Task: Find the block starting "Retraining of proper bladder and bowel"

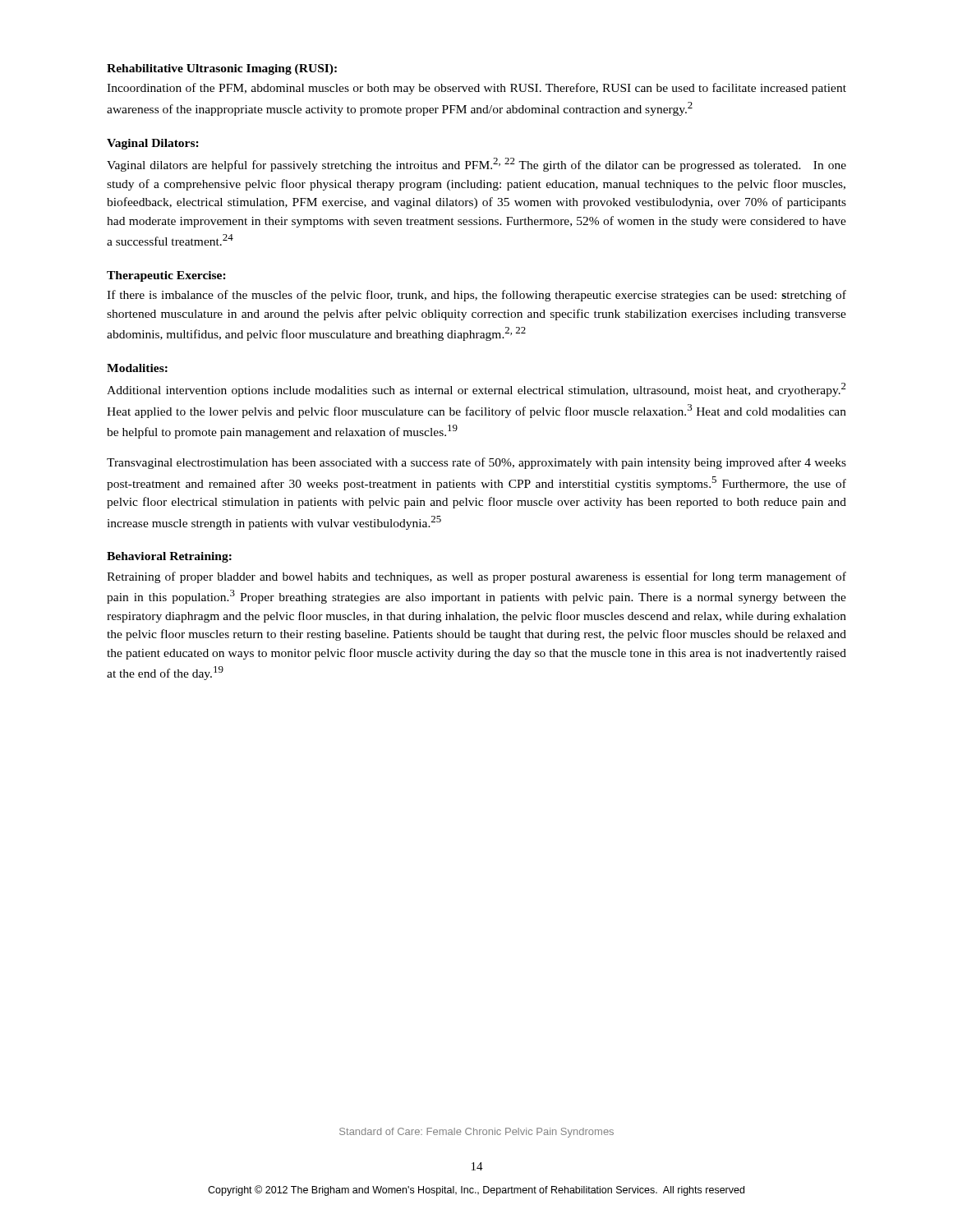Action: click(x=476, y=625)
